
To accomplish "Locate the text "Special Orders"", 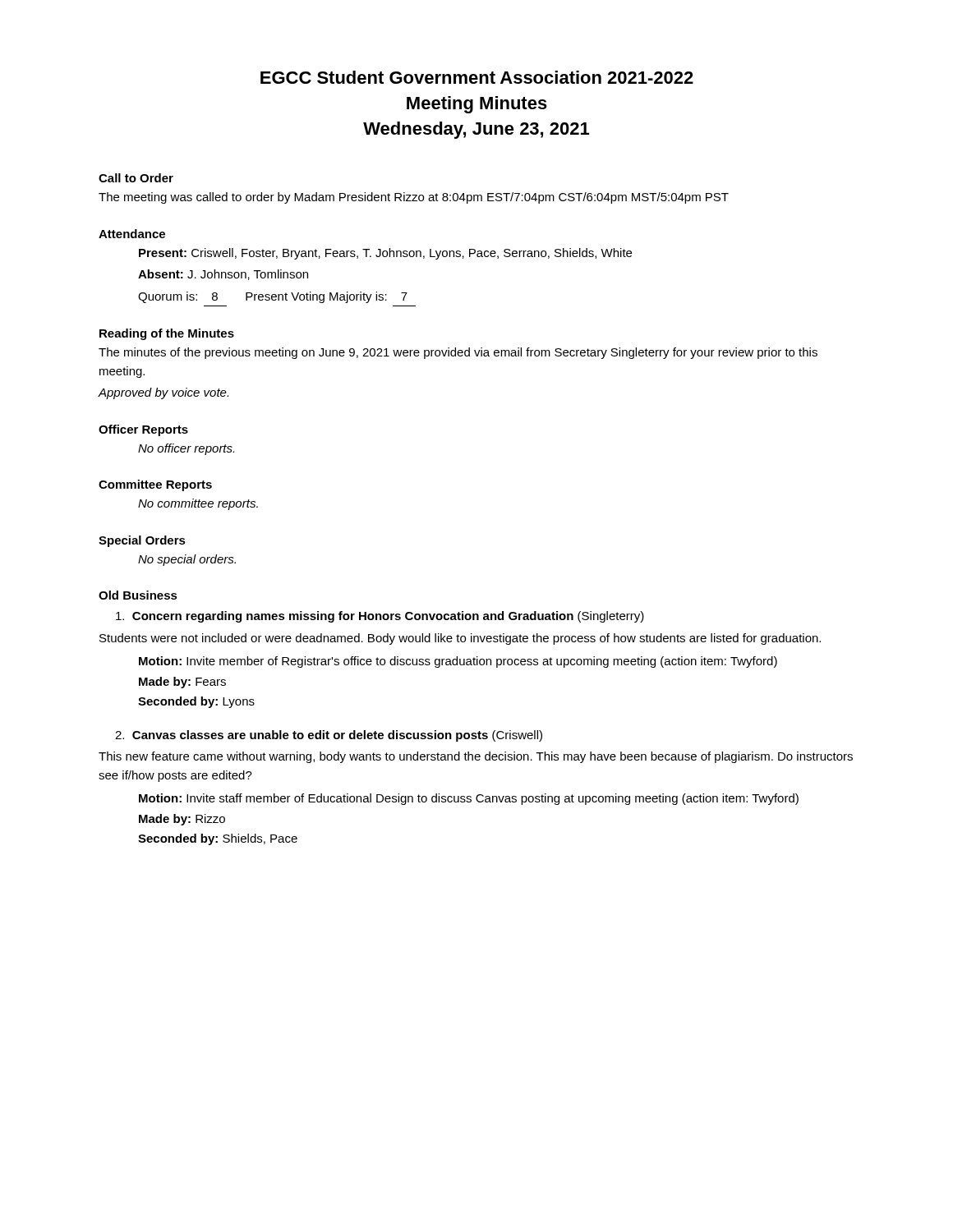I will (x=142, y=540).
